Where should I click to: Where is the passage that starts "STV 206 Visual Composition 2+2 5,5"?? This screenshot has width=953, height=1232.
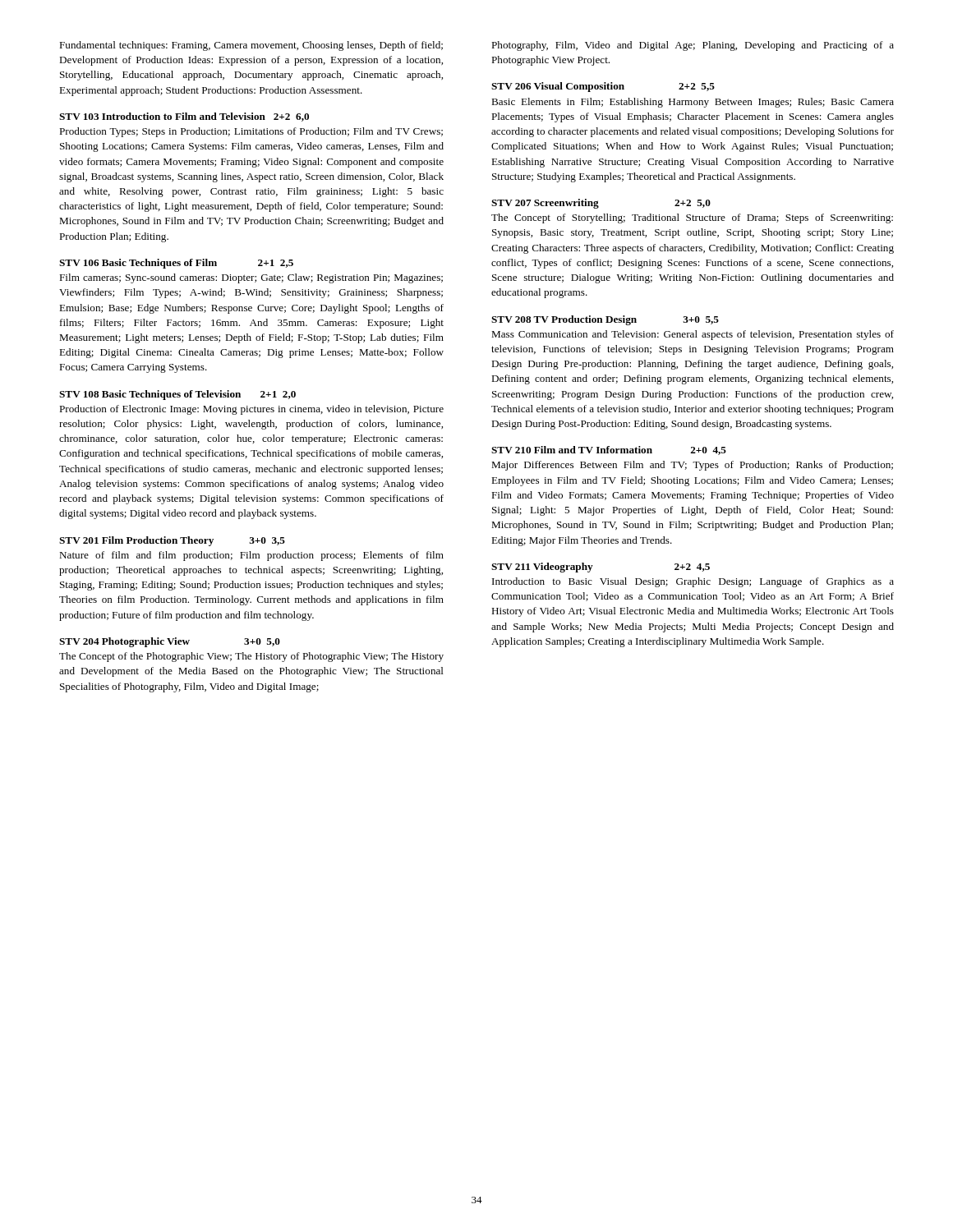tap(693, 131)
